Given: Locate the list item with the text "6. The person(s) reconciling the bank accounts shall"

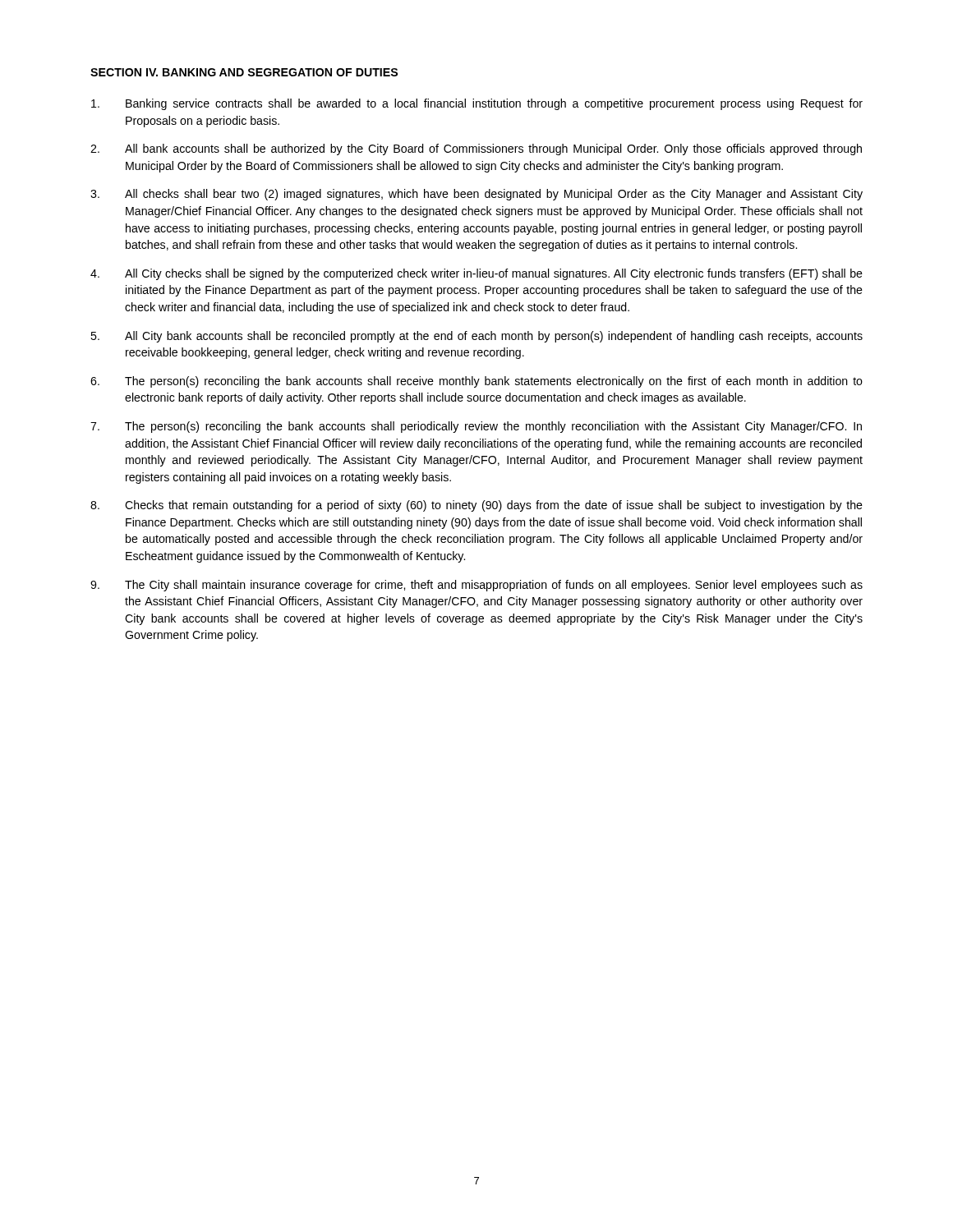Looking at the screenshot, I should pos(476,390).
